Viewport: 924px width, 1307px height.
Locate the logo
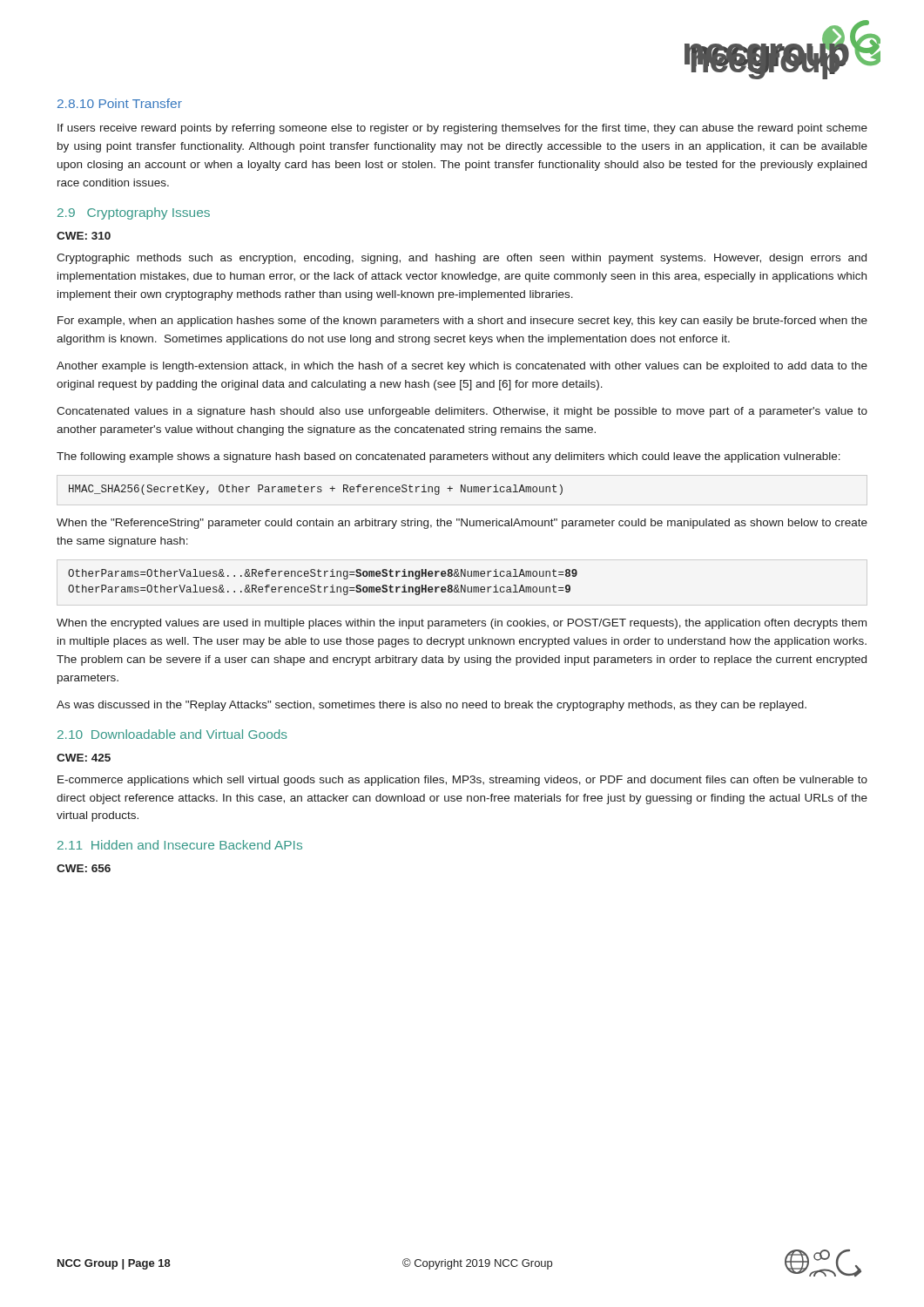point(785,53)
